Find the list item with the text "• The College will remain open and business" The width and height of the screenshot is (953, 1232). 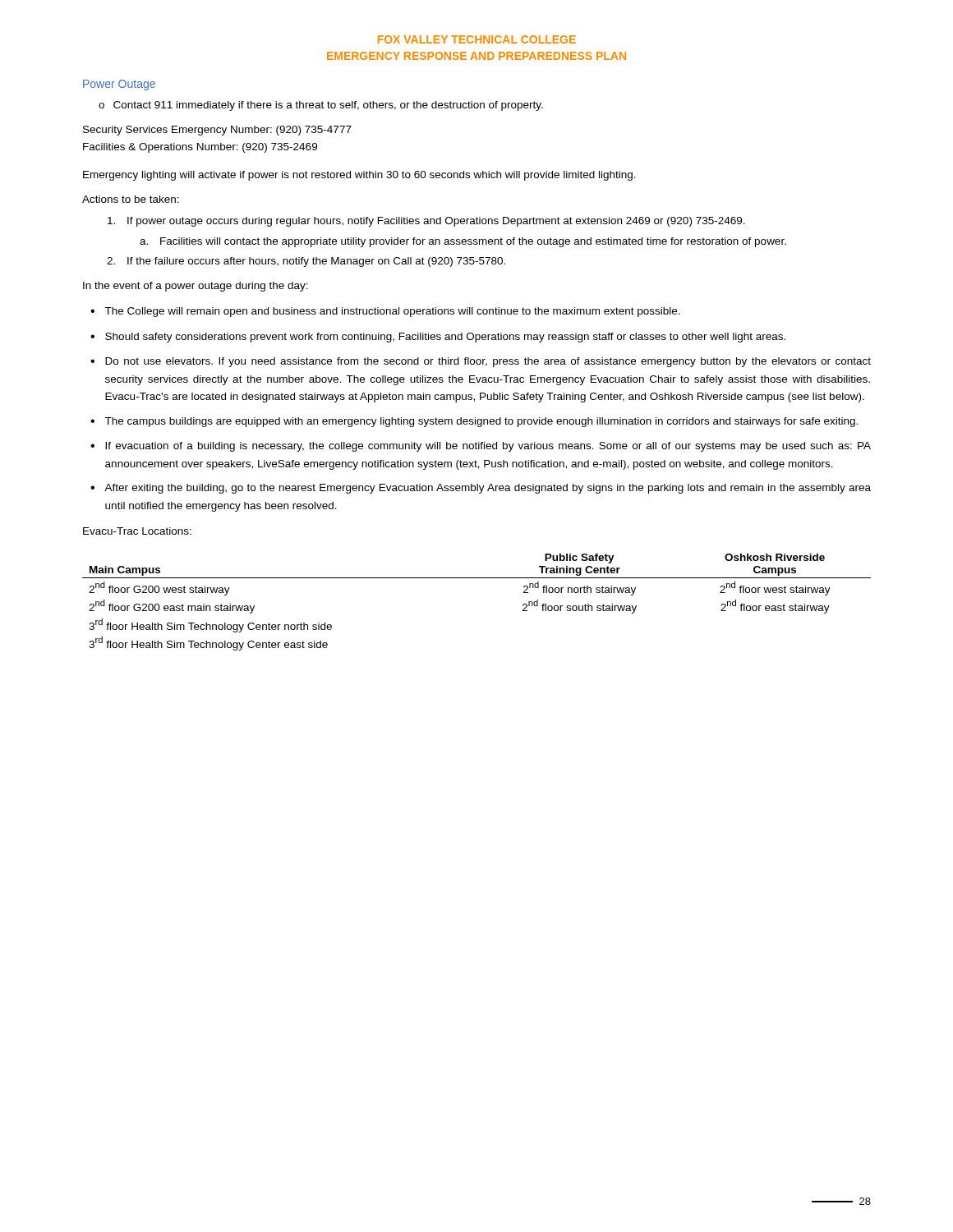(481, 312)
